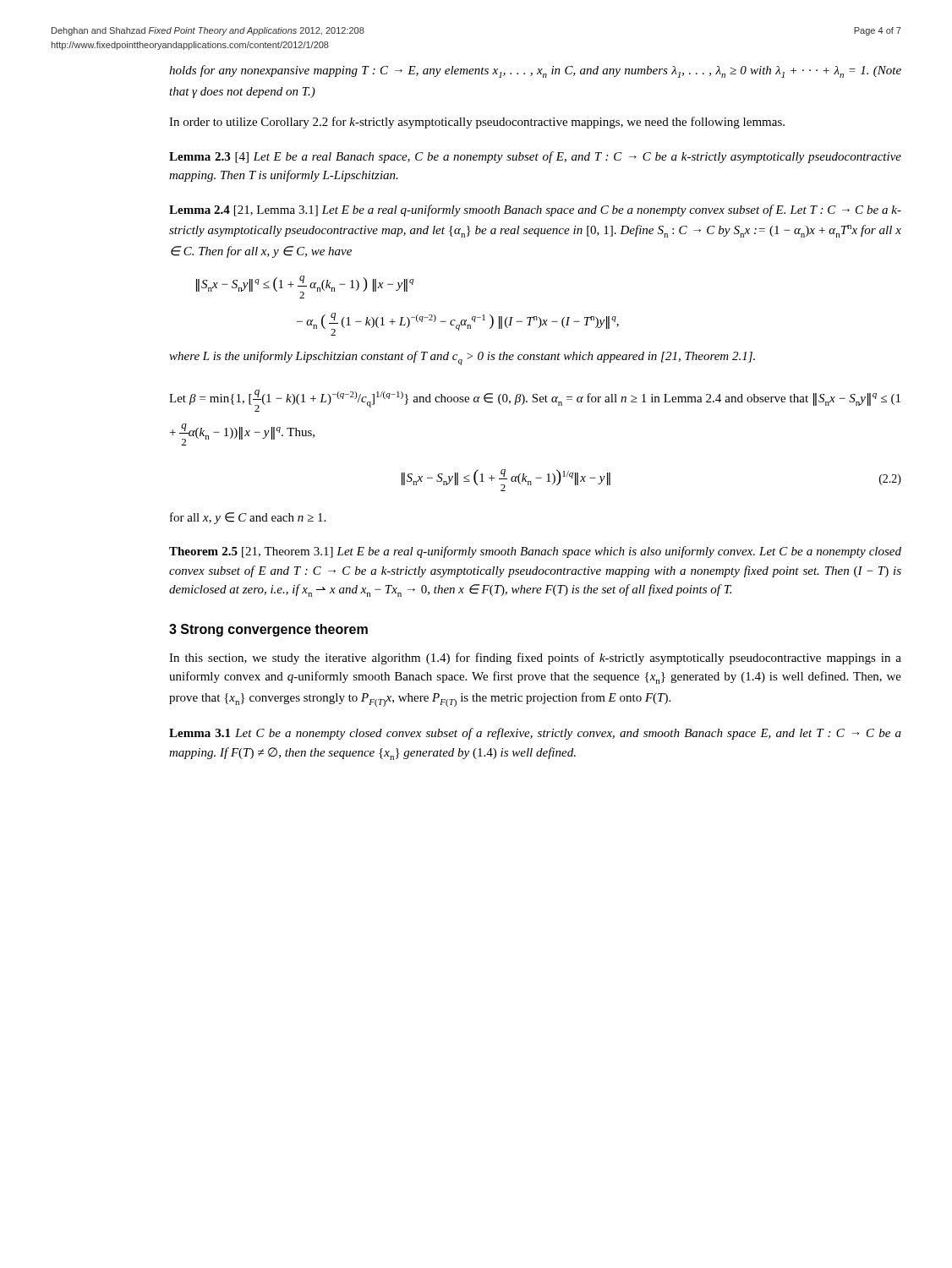This screenshot has width=952, height=1268.
Task: Click on the text starting "Lemma 2.4 [21, Lemma 3.1] Let"
Action: click(x=535, y=230)
